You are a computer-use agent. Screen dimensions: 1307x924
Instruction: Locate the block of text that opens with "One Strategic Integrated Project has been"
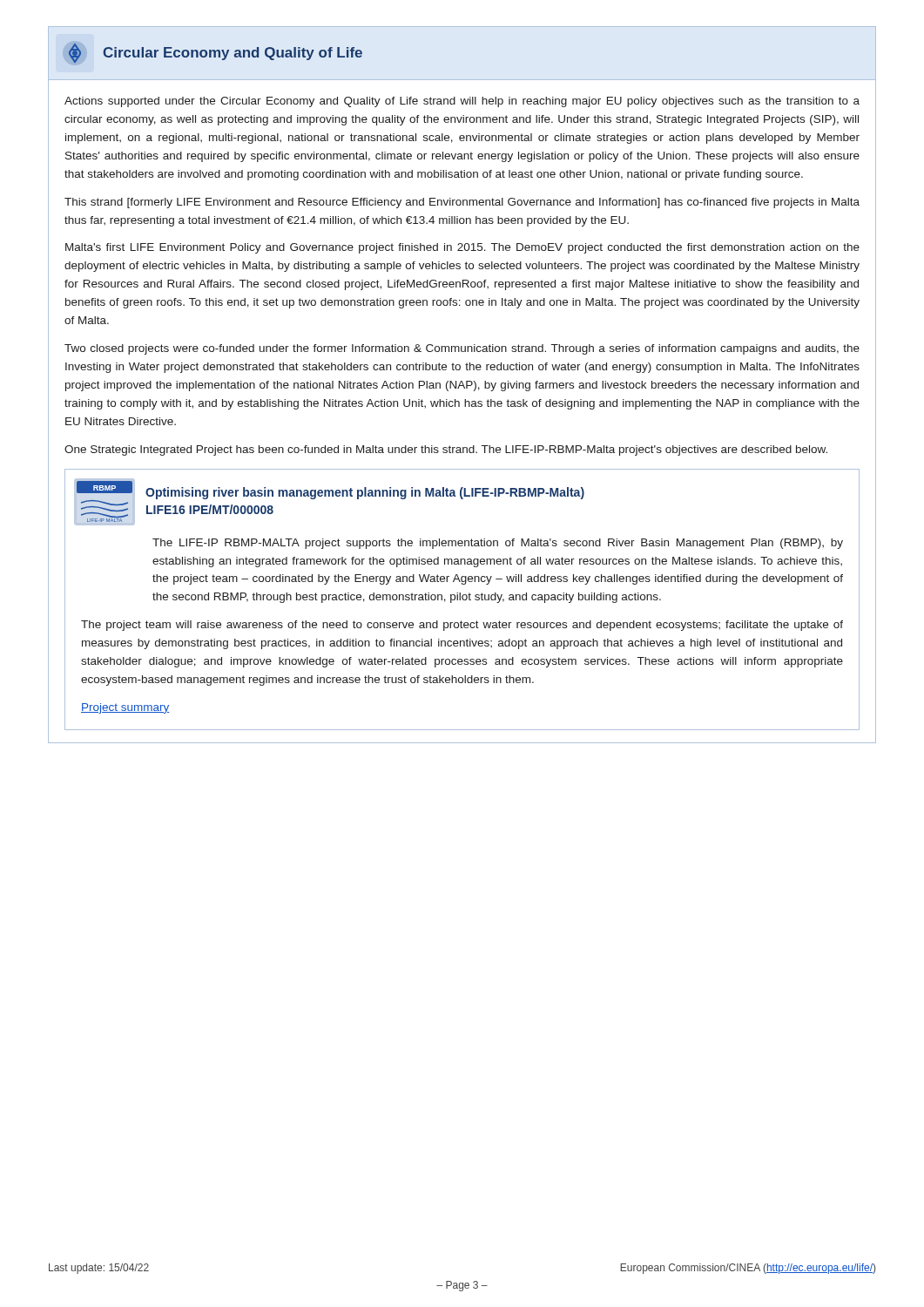(462, 450)
